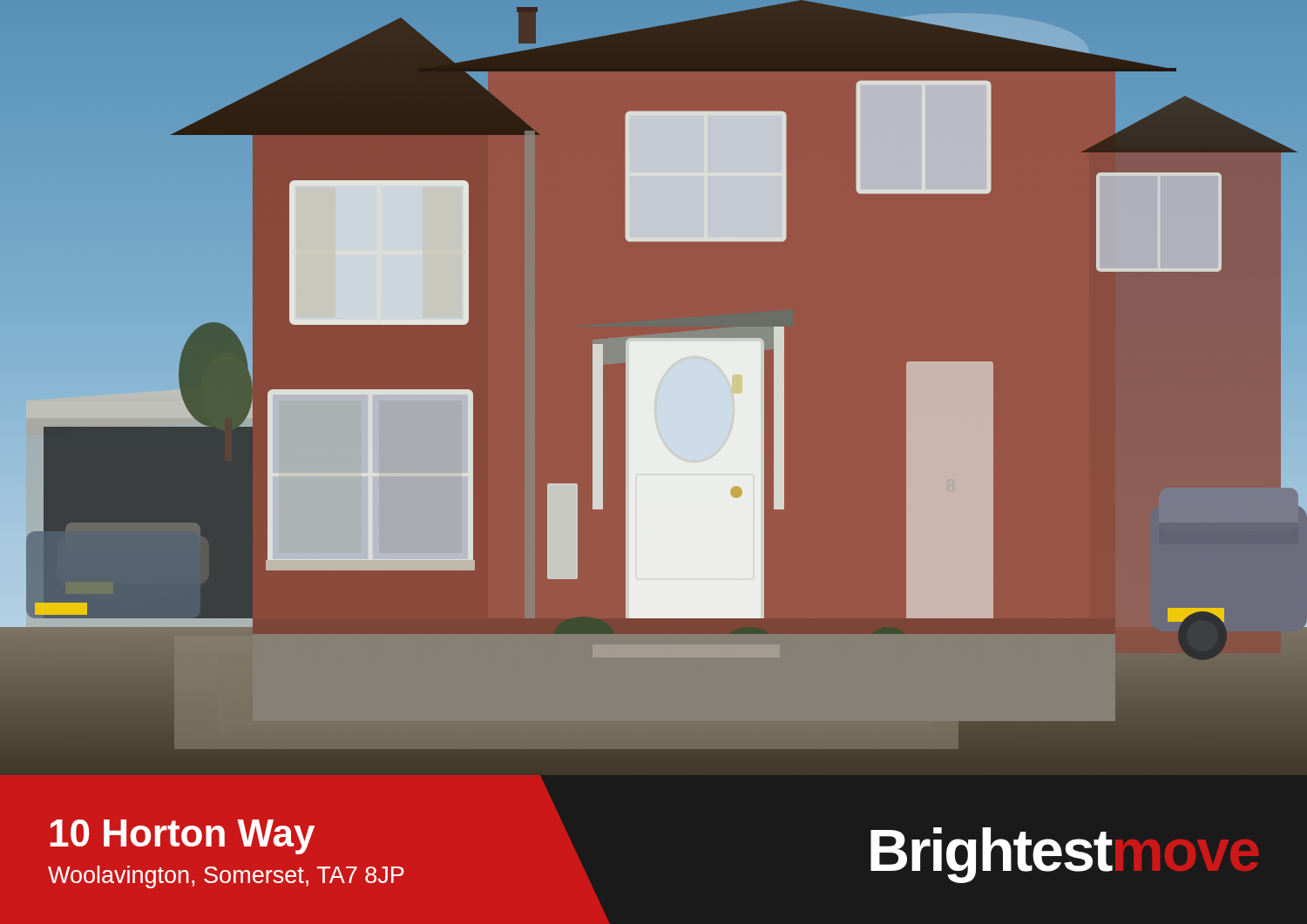Click on the logo
This screenshot has width=1307, height=924.
tap(1063, 850)
